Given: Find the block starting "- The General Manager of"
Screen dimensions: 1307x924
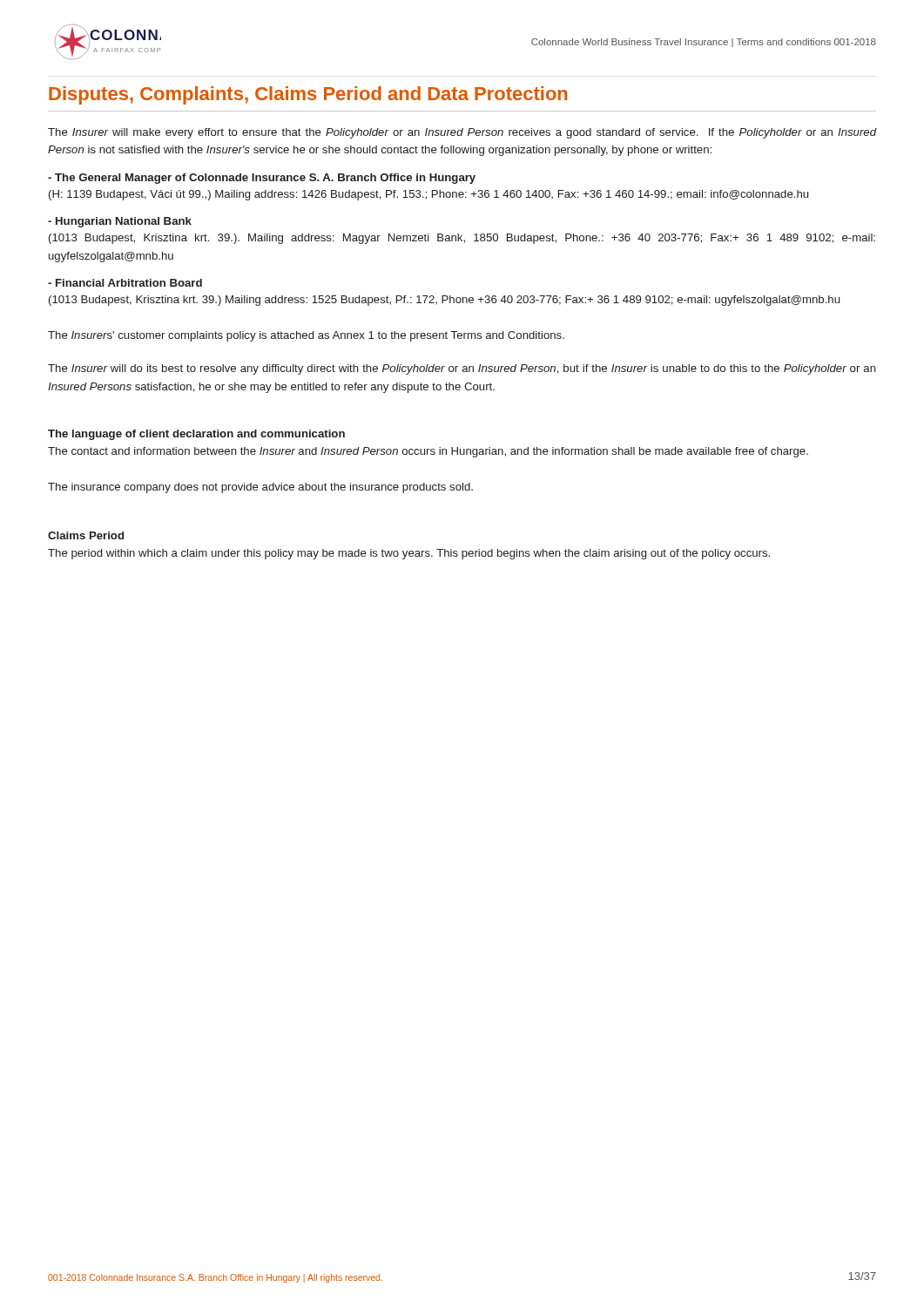Looking at the screenshot, I should point(262,177).
